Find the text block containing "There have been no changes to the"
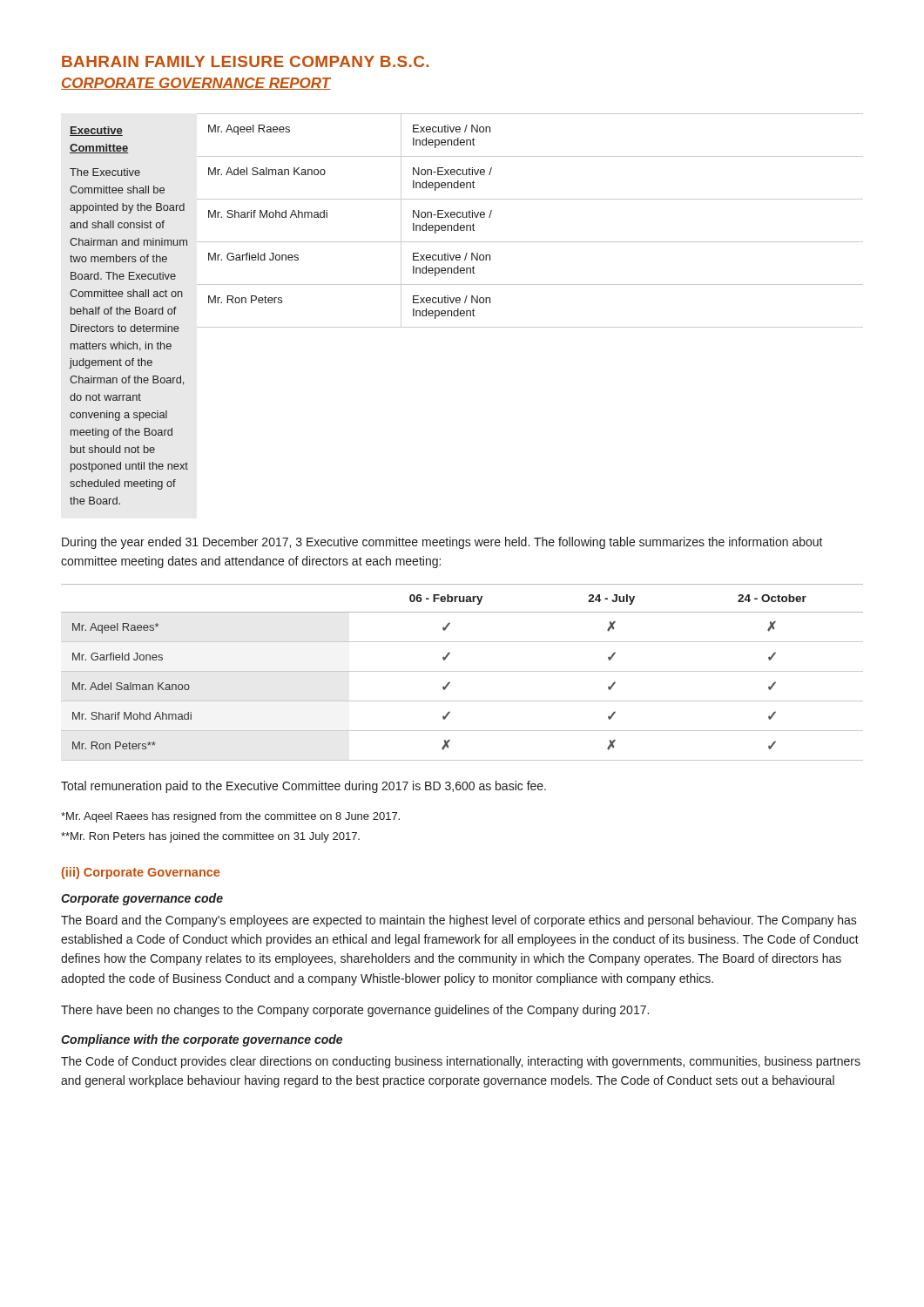This screenshot has height=1307, width=924. 355,1010
